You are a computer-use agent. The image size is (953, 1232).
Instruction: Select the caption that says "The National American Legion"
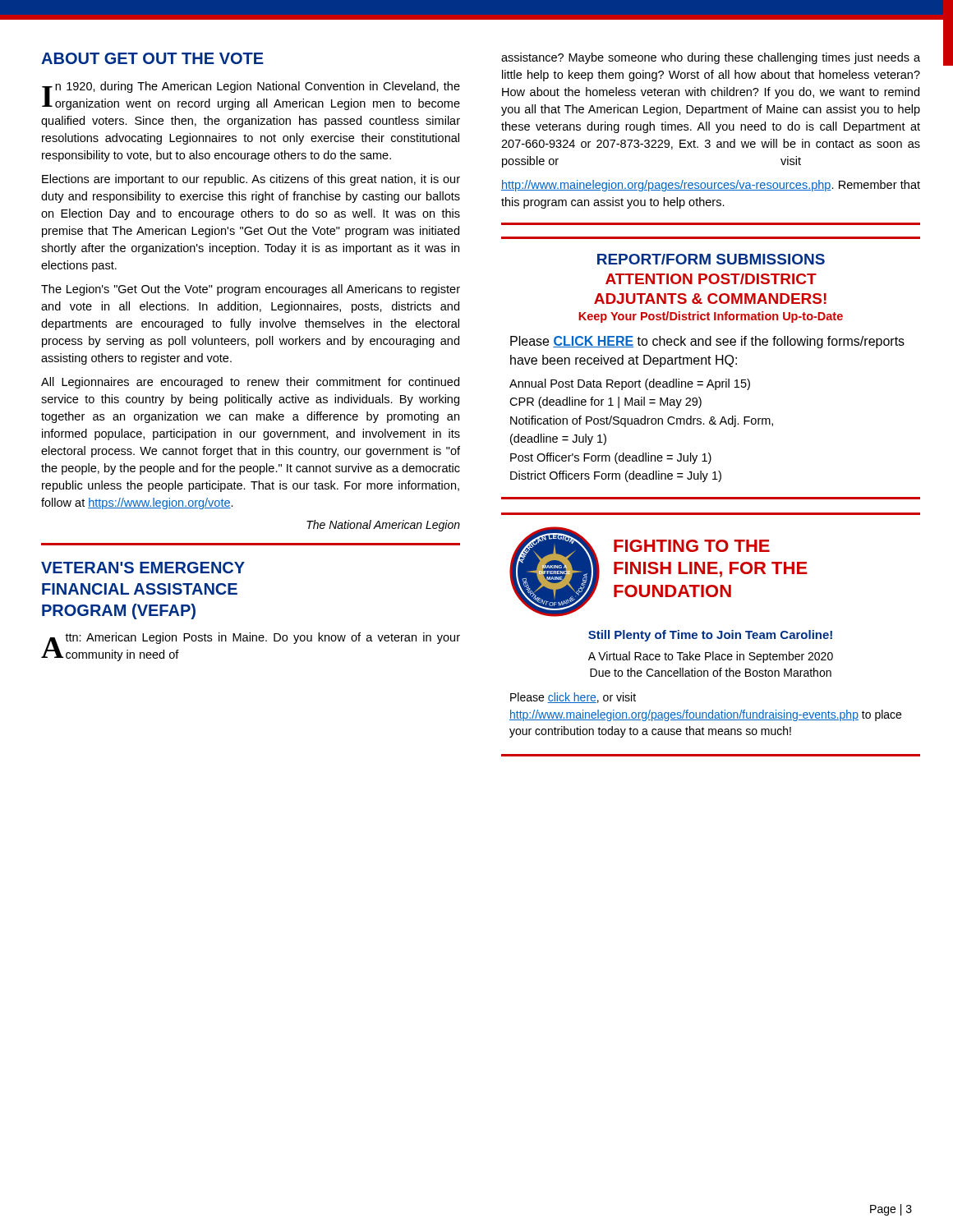click(x=383, y=525)
